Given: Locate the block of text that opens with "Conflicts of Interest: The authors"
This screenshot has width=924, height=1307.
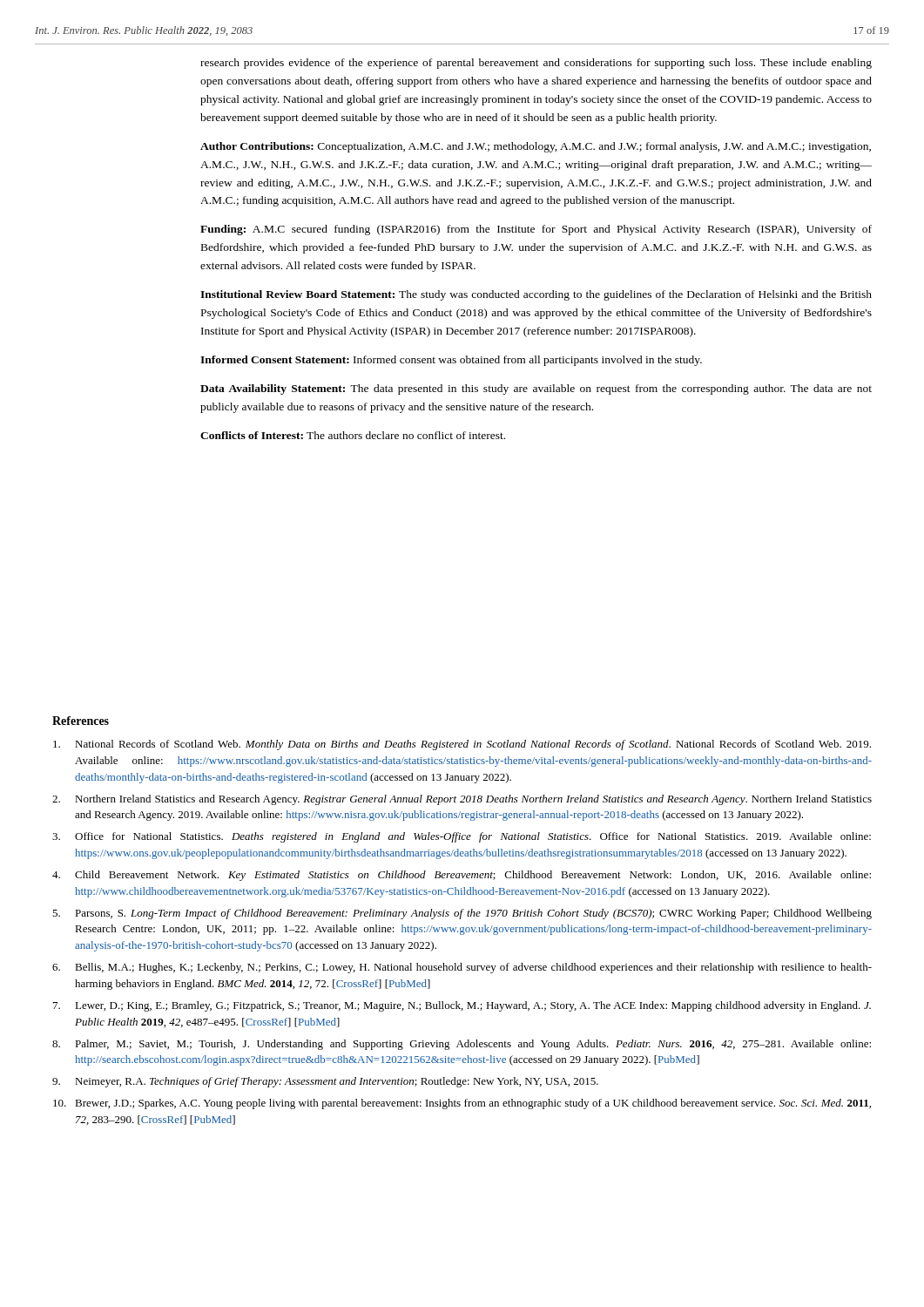Looking at the screenshot, I should [353, 435].
